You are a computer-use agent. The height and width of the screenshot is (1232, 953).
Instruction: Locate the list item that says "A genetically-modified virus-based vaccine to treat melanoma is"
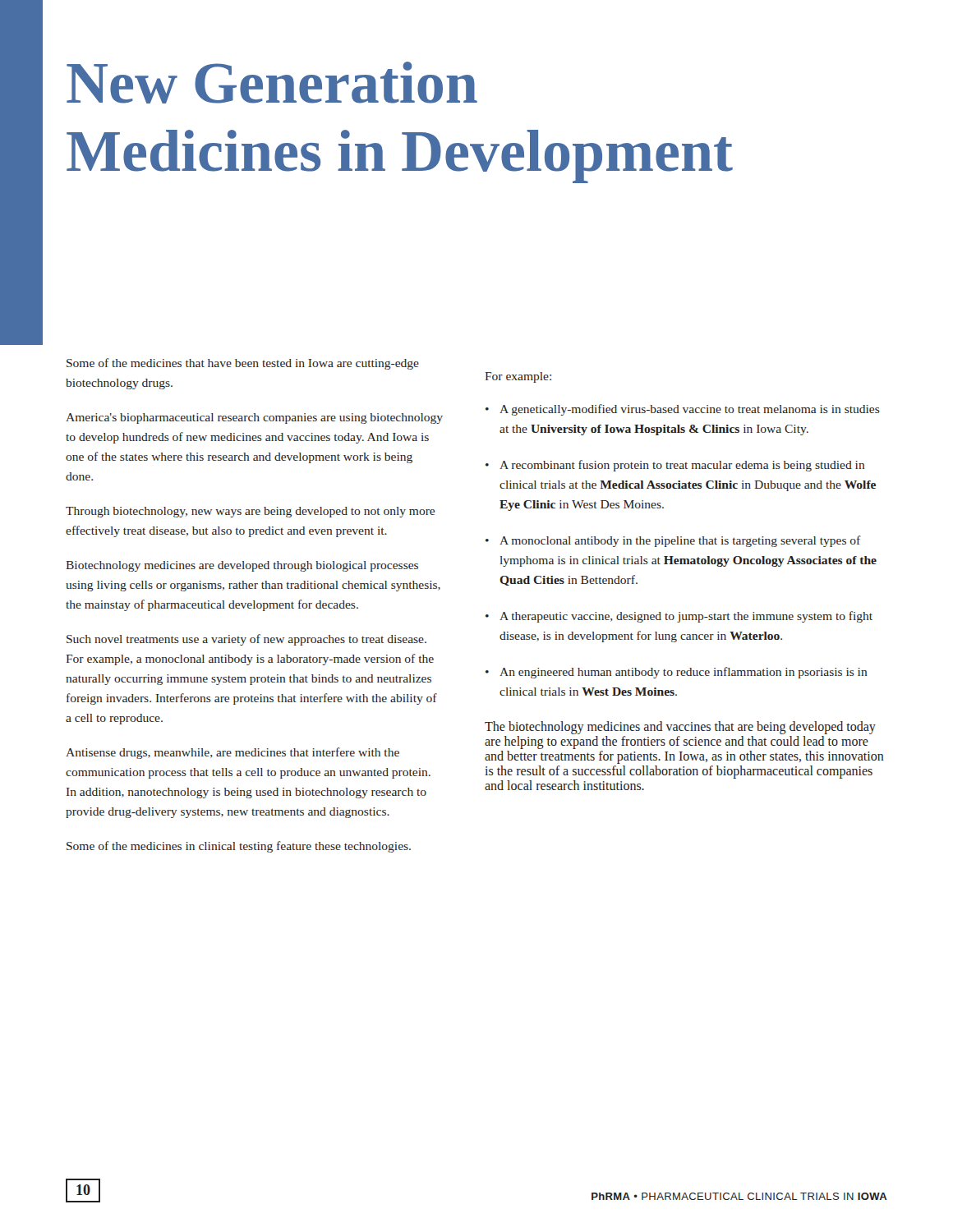(x=690, y=418)
